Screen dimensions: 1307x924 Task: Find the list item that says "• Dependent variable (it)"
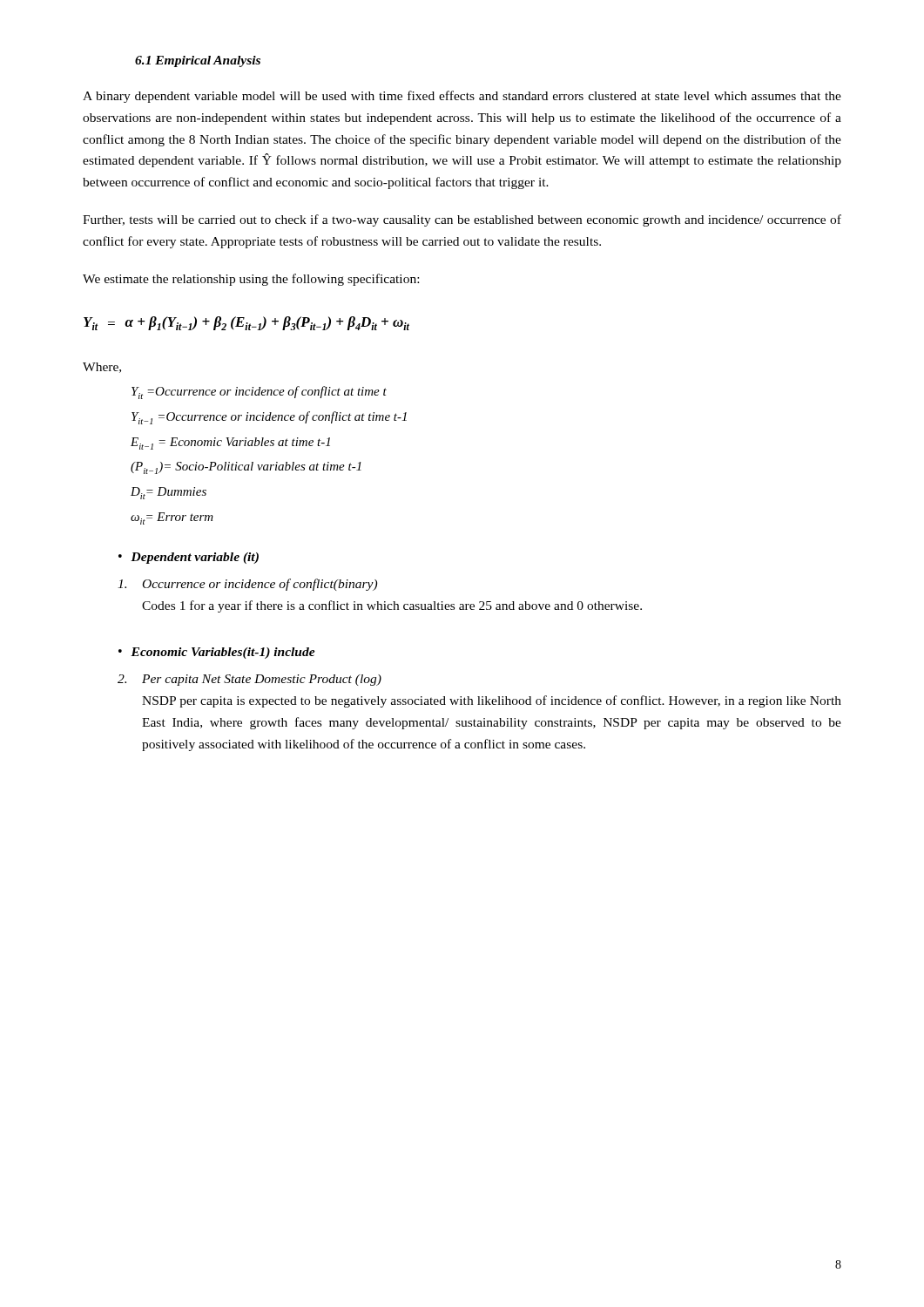[x=188, y=557]
